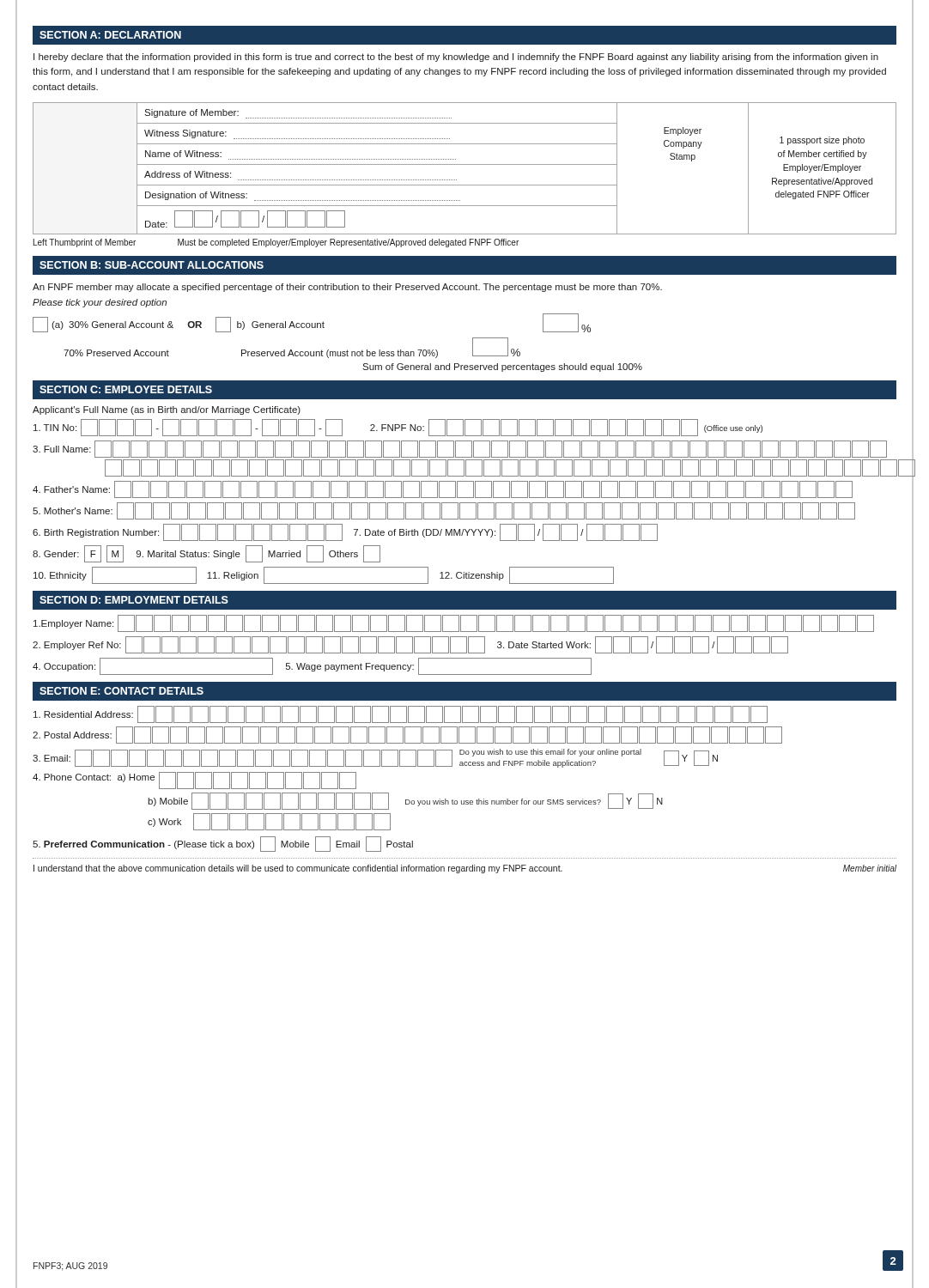Point to the block starting "(a) 30% General Account & OR b) General"
Screen dimensions: 1288x929
point(312,325)
